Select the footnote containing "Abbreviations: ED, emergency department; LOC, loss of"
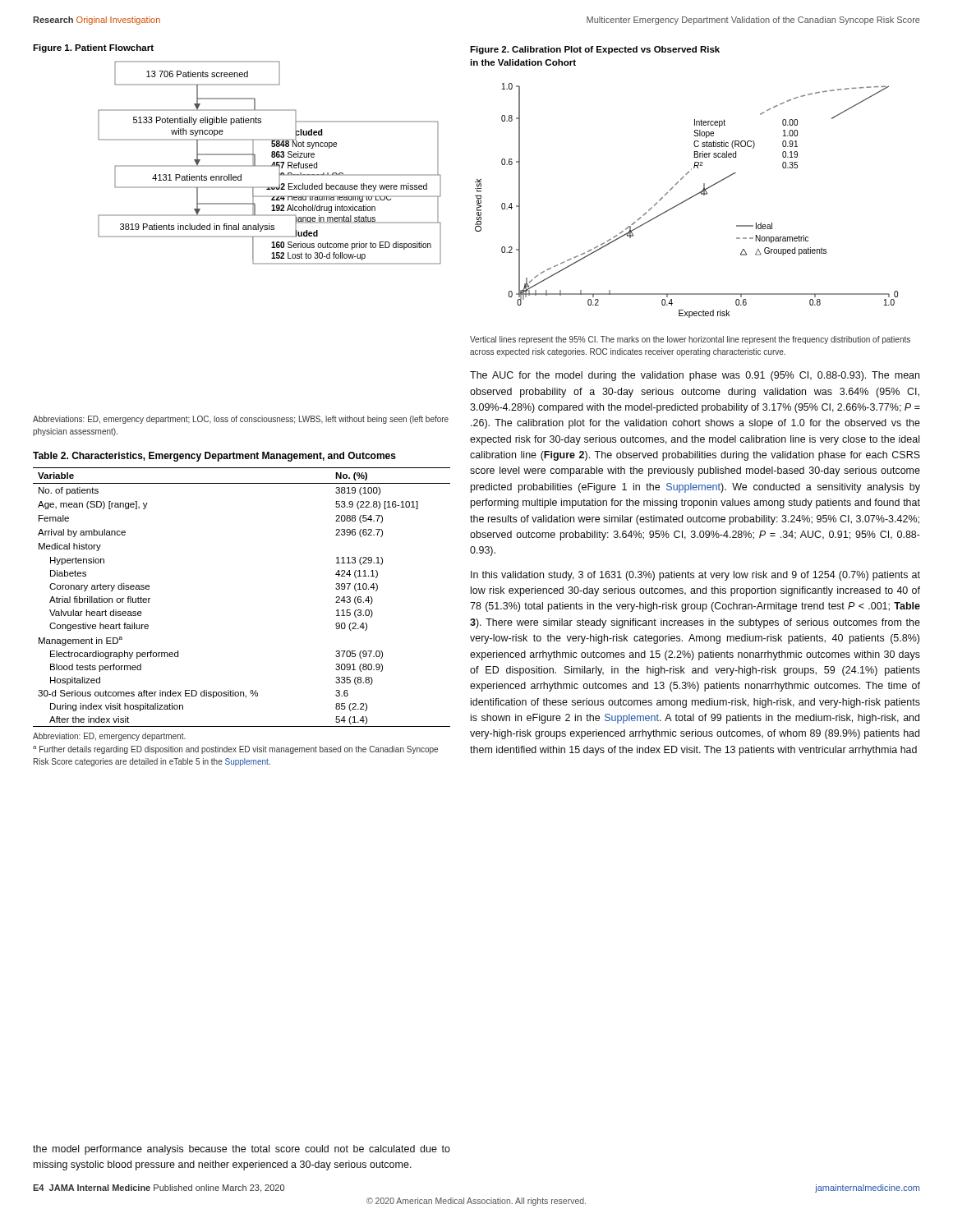953x1232 pixels. [241, 425]
